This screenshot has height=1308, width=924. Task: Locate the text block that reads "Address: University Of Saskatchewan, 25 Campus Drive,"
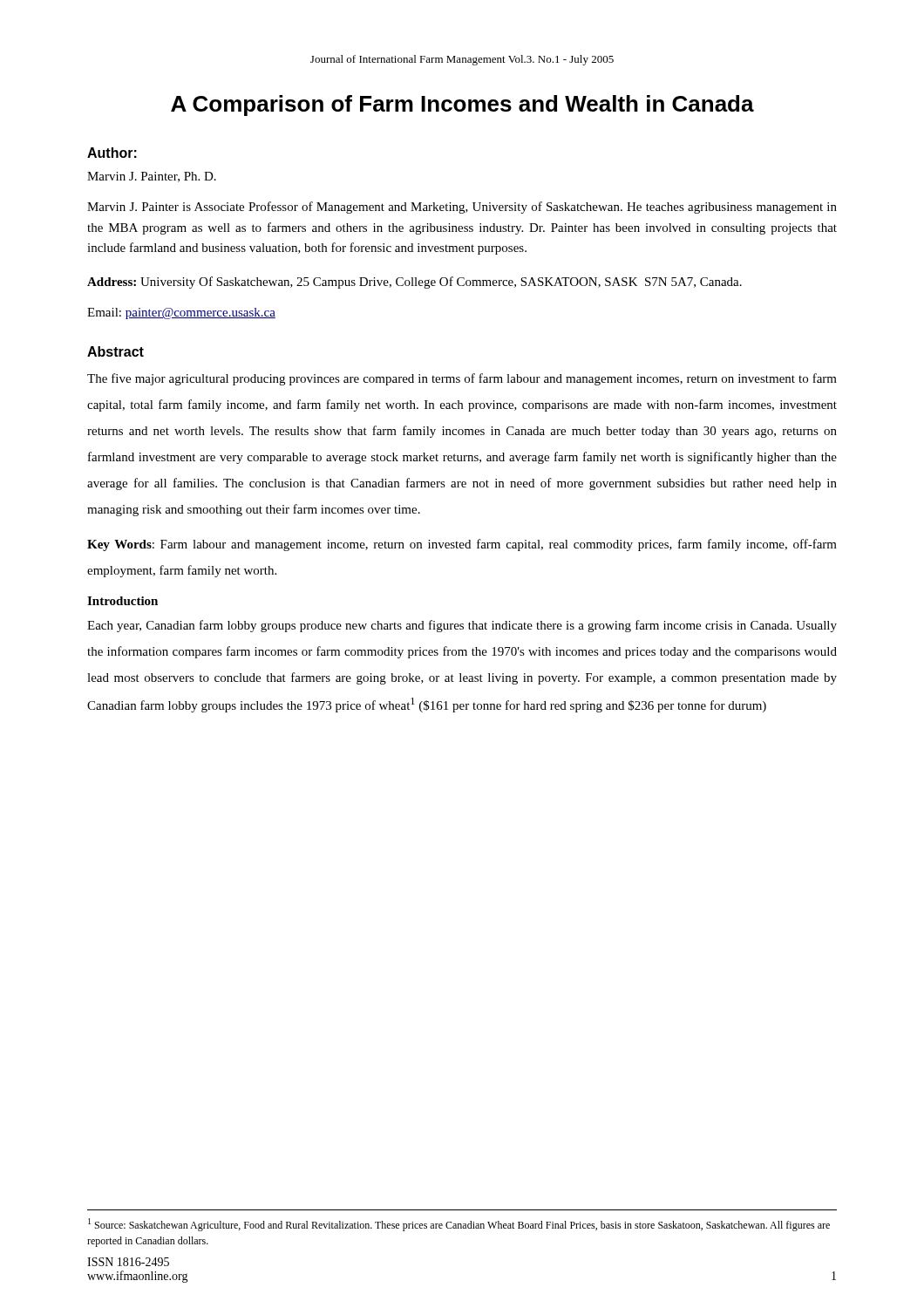click(x=415, y=282)
